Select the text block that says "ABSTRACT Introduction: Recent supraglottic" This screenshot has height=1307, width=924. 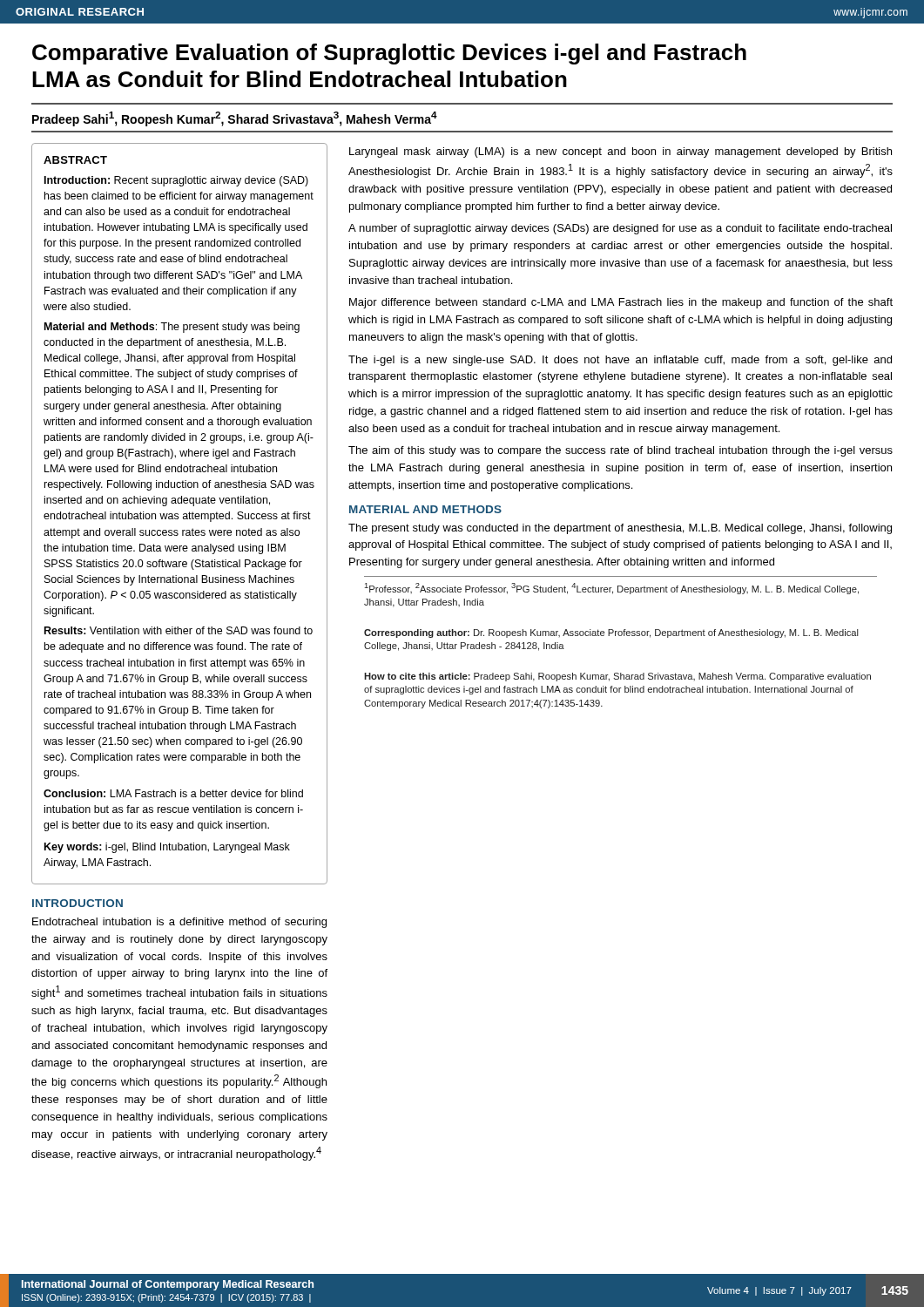click(179, 512)
